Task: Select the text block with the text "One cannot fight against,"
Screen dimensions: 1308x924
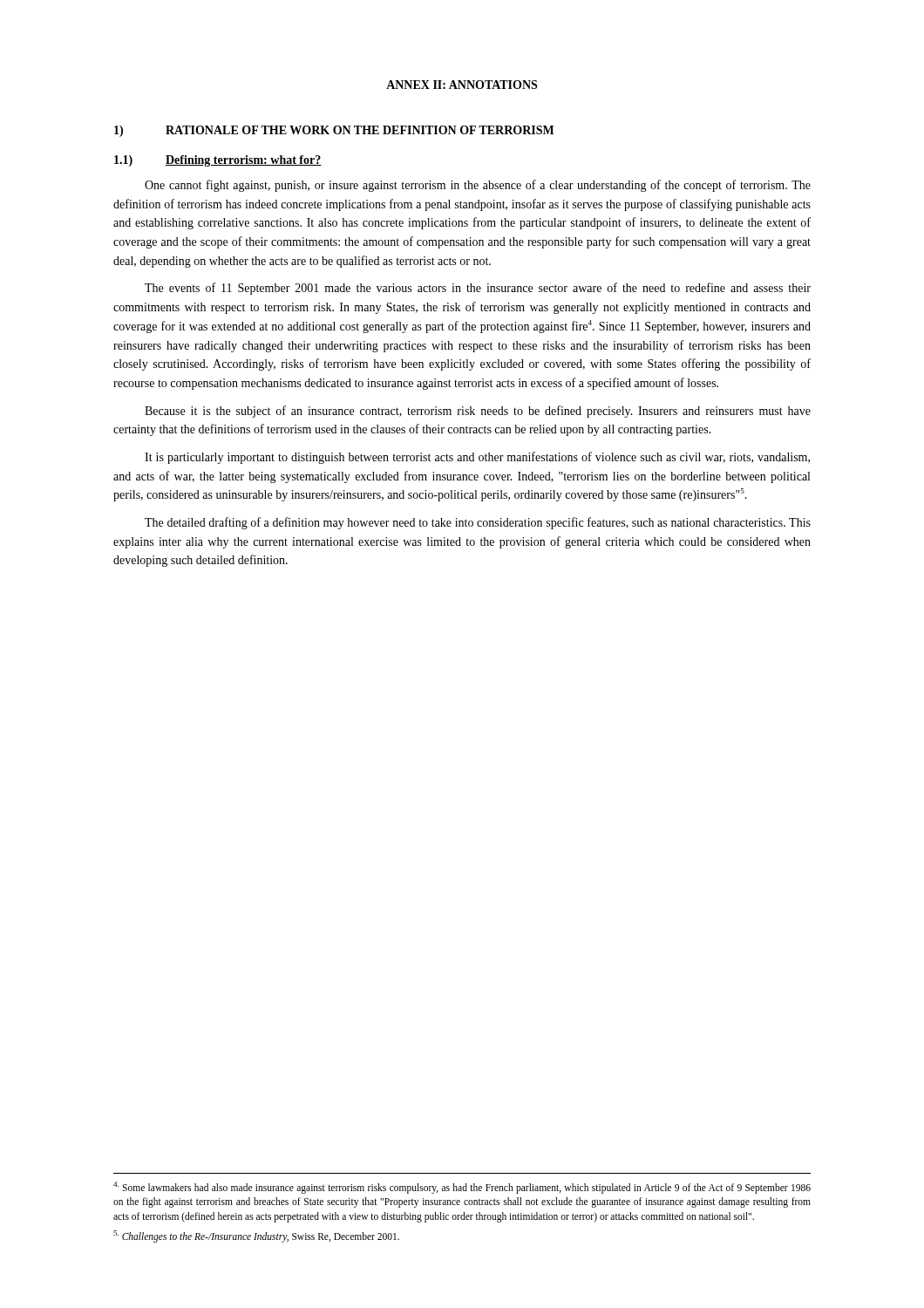Action: (x=462, y=223)
